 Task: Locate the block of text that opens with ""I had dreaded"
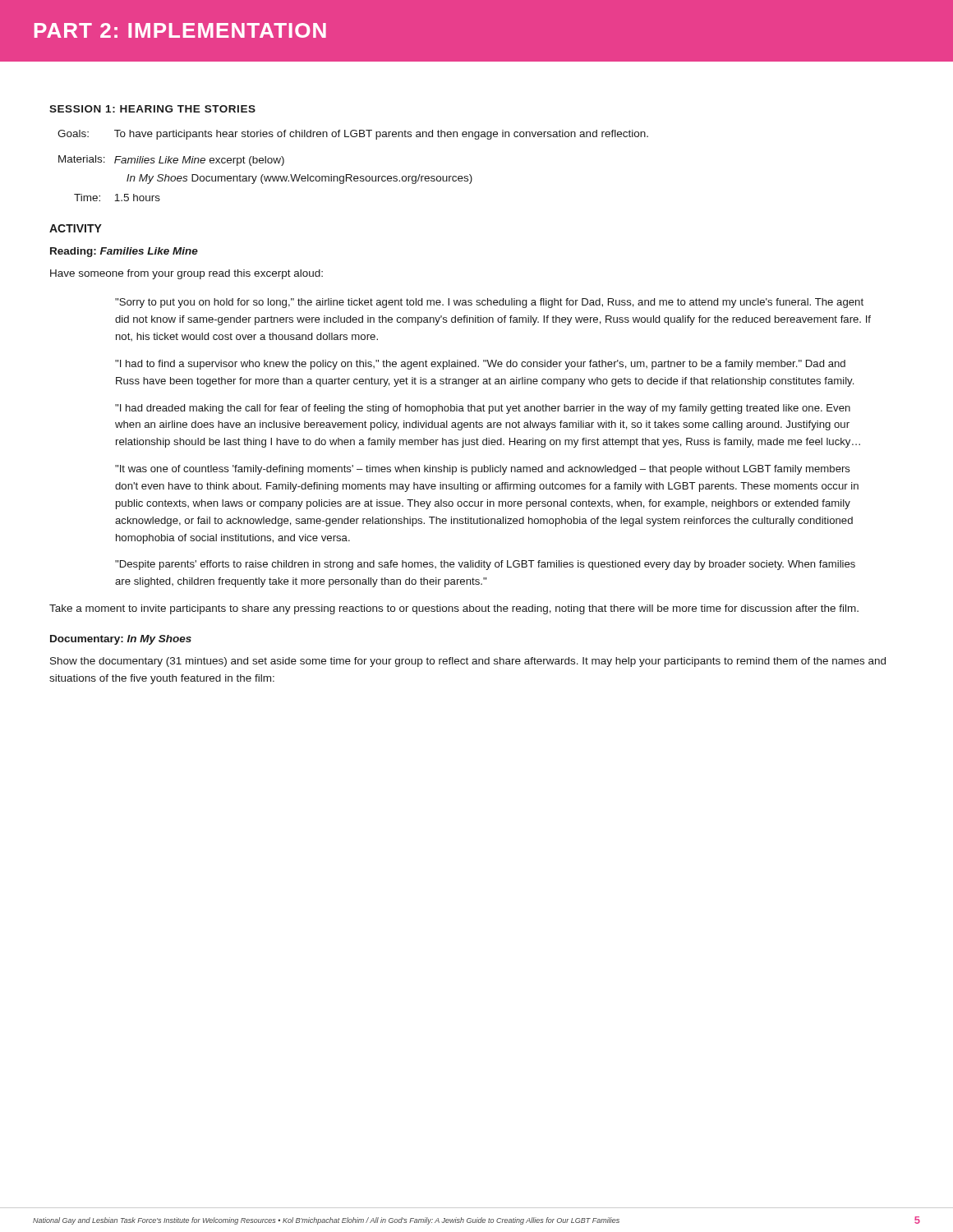click(488, 425)
